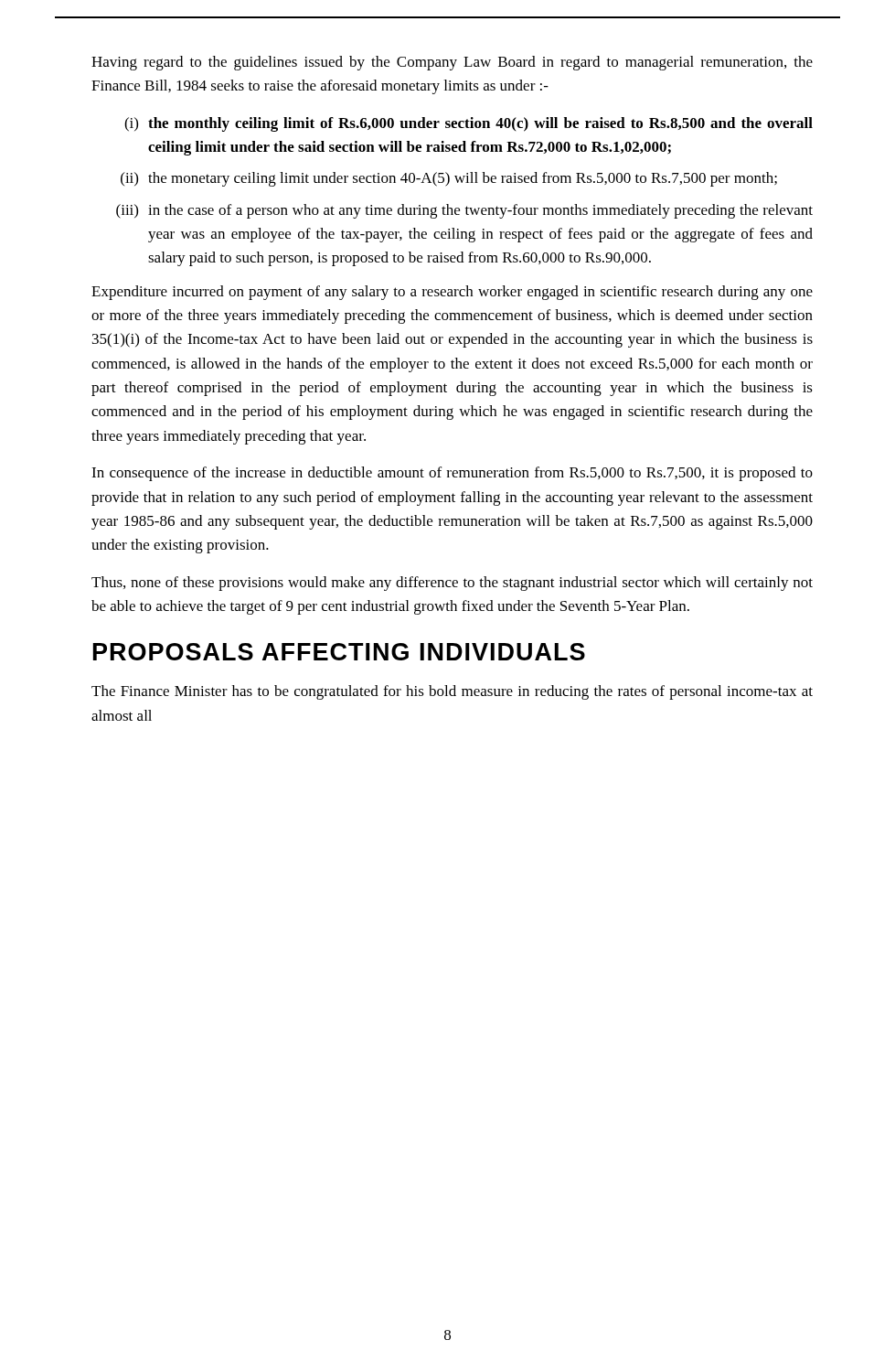Locate the text block starting "(iii) in the case"
The width and height of the screenshot is (895, 1372).
tap(452, 234)
